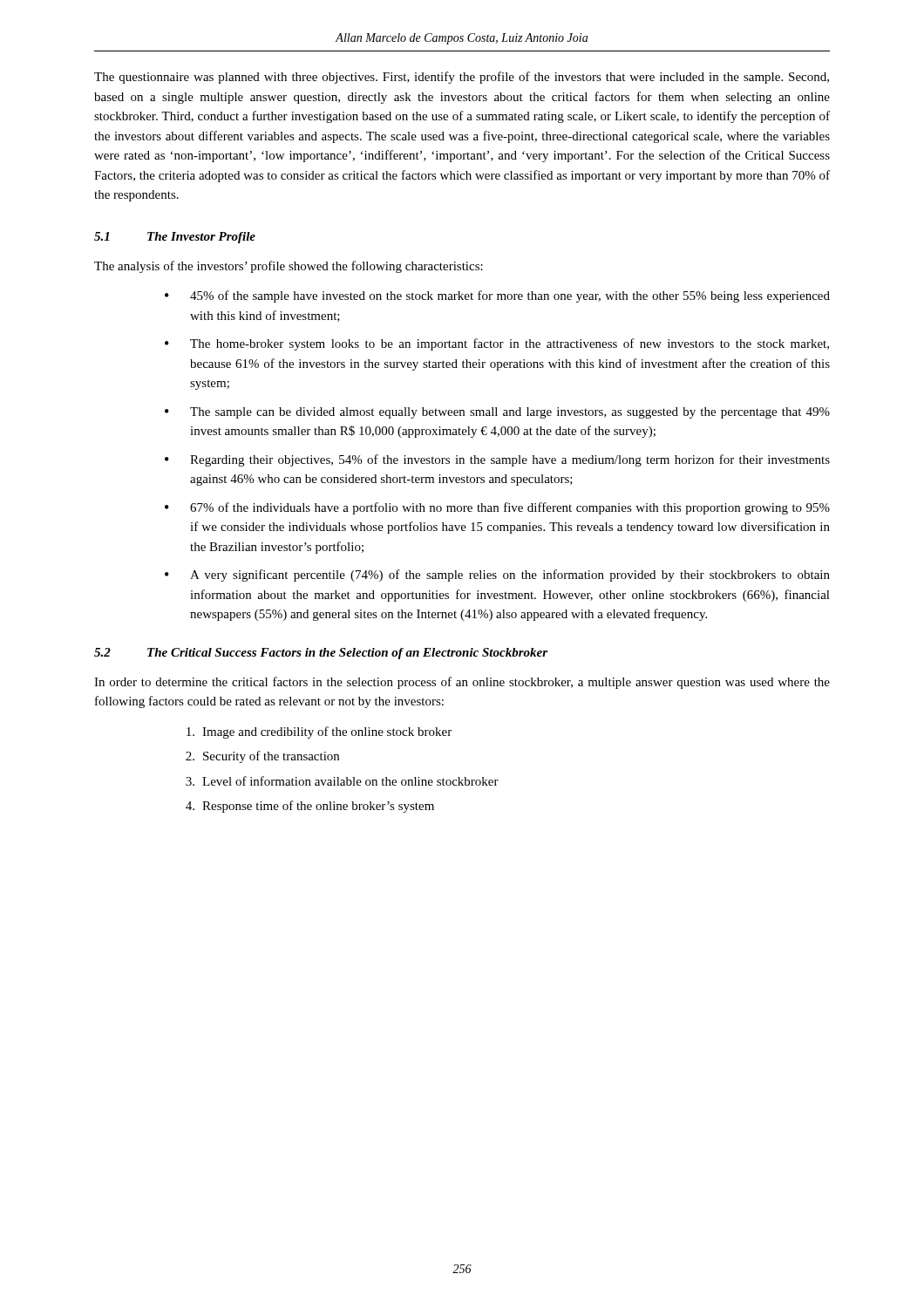Locate the list item with the text "• The sample can"

click(488, 421)
